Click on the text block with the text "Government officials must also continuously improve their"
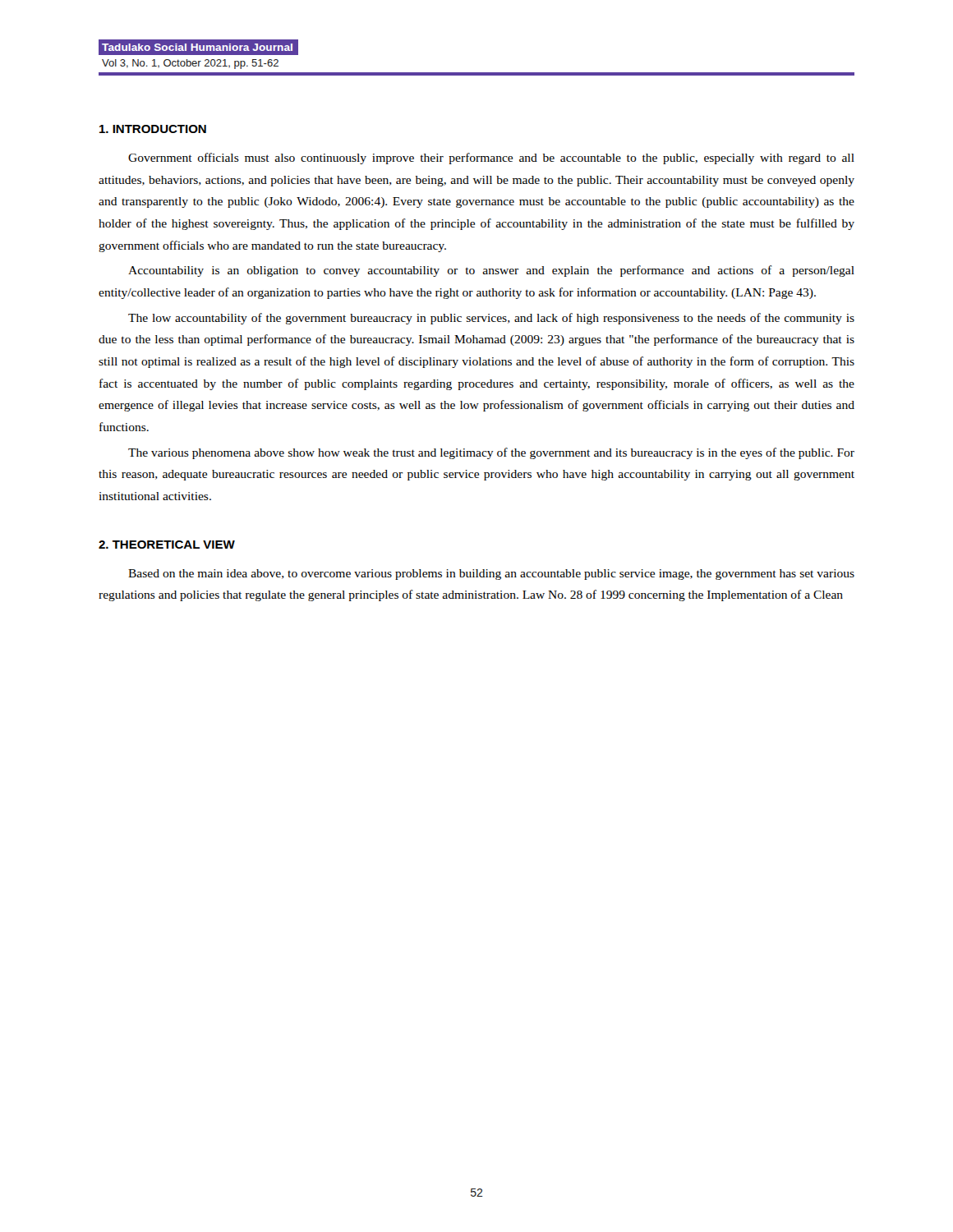 point(476,201)
